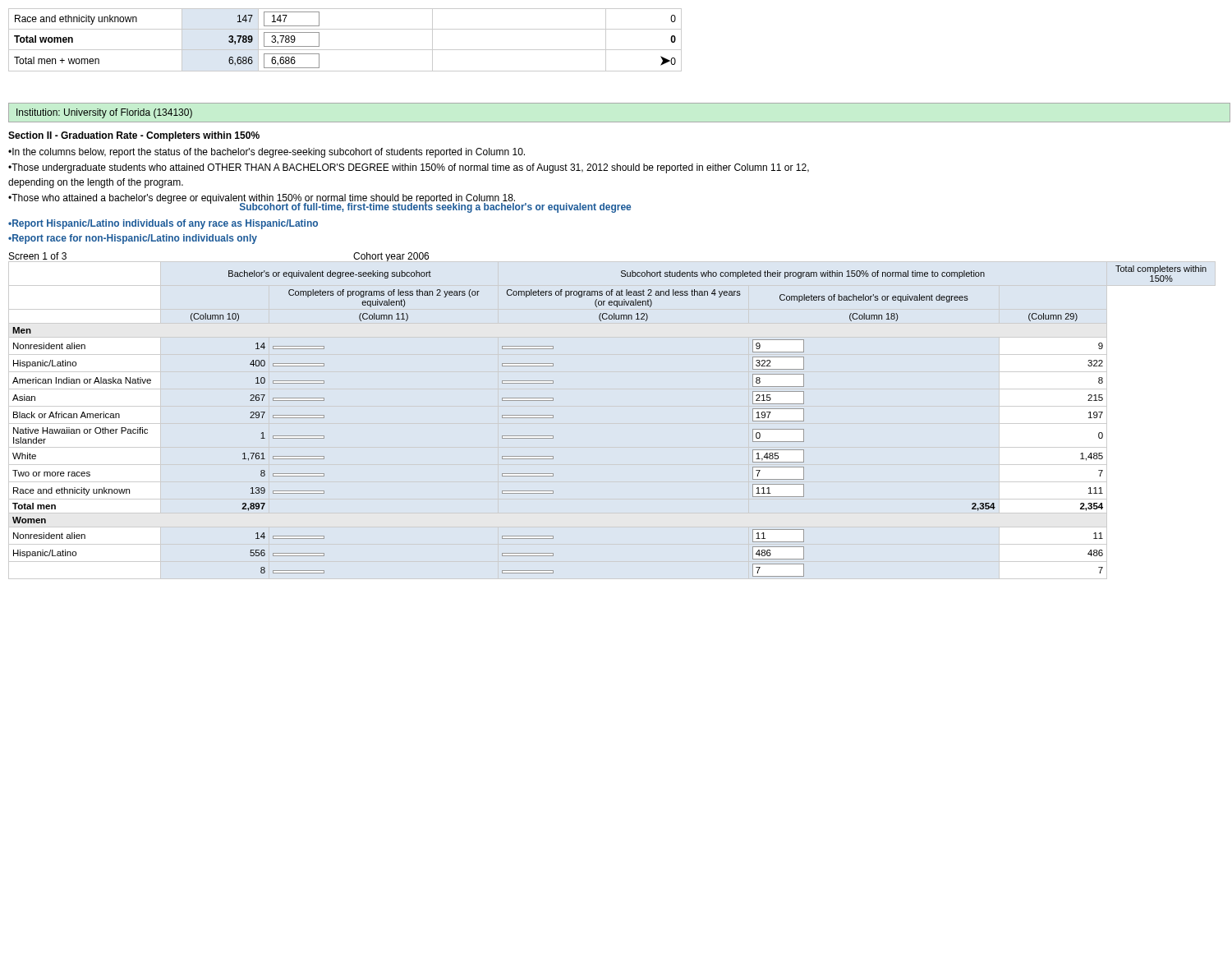Point to the region starting "Section II -"

pos(134,136)
